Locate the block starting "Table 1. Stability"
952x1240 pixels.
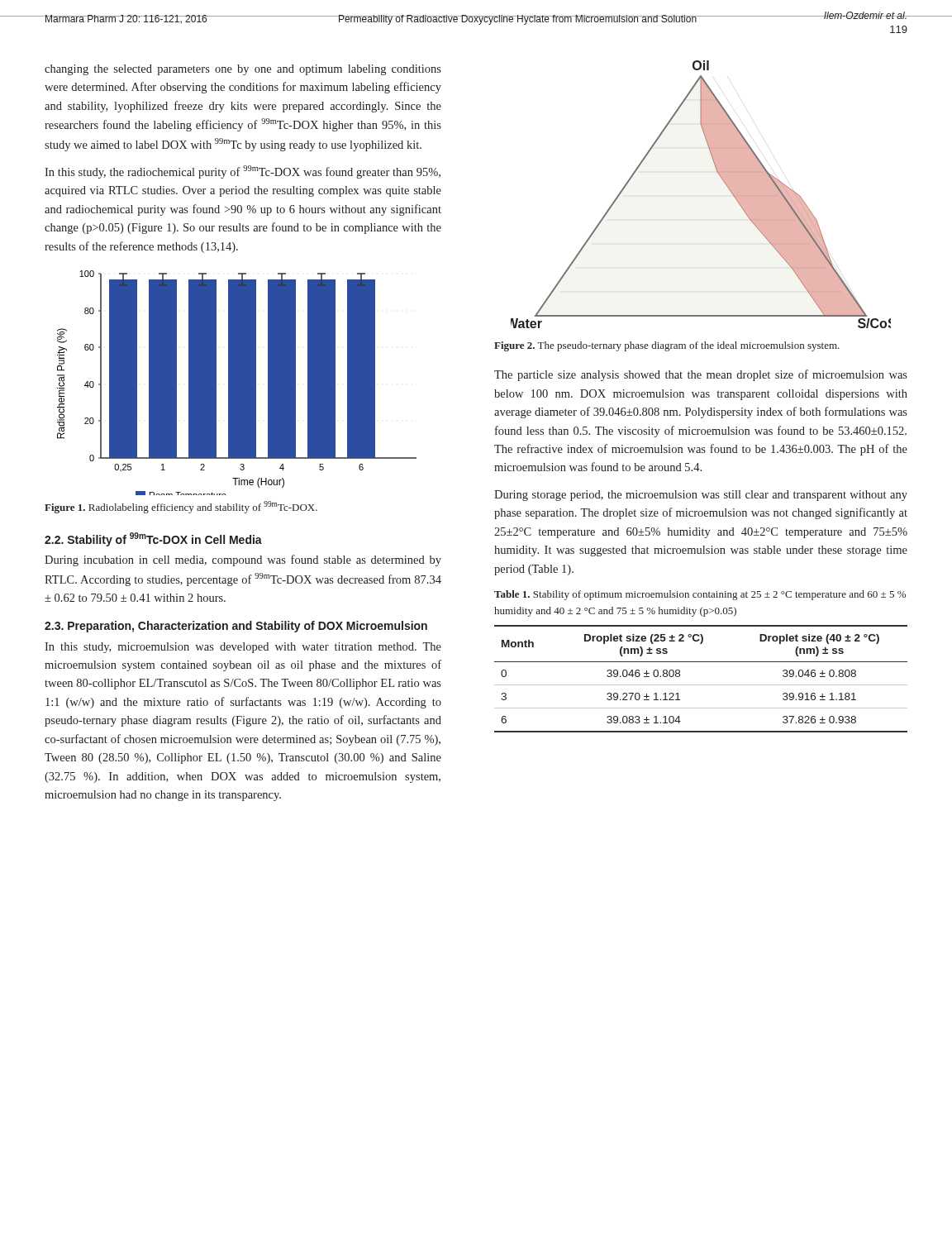coord(701,603)
